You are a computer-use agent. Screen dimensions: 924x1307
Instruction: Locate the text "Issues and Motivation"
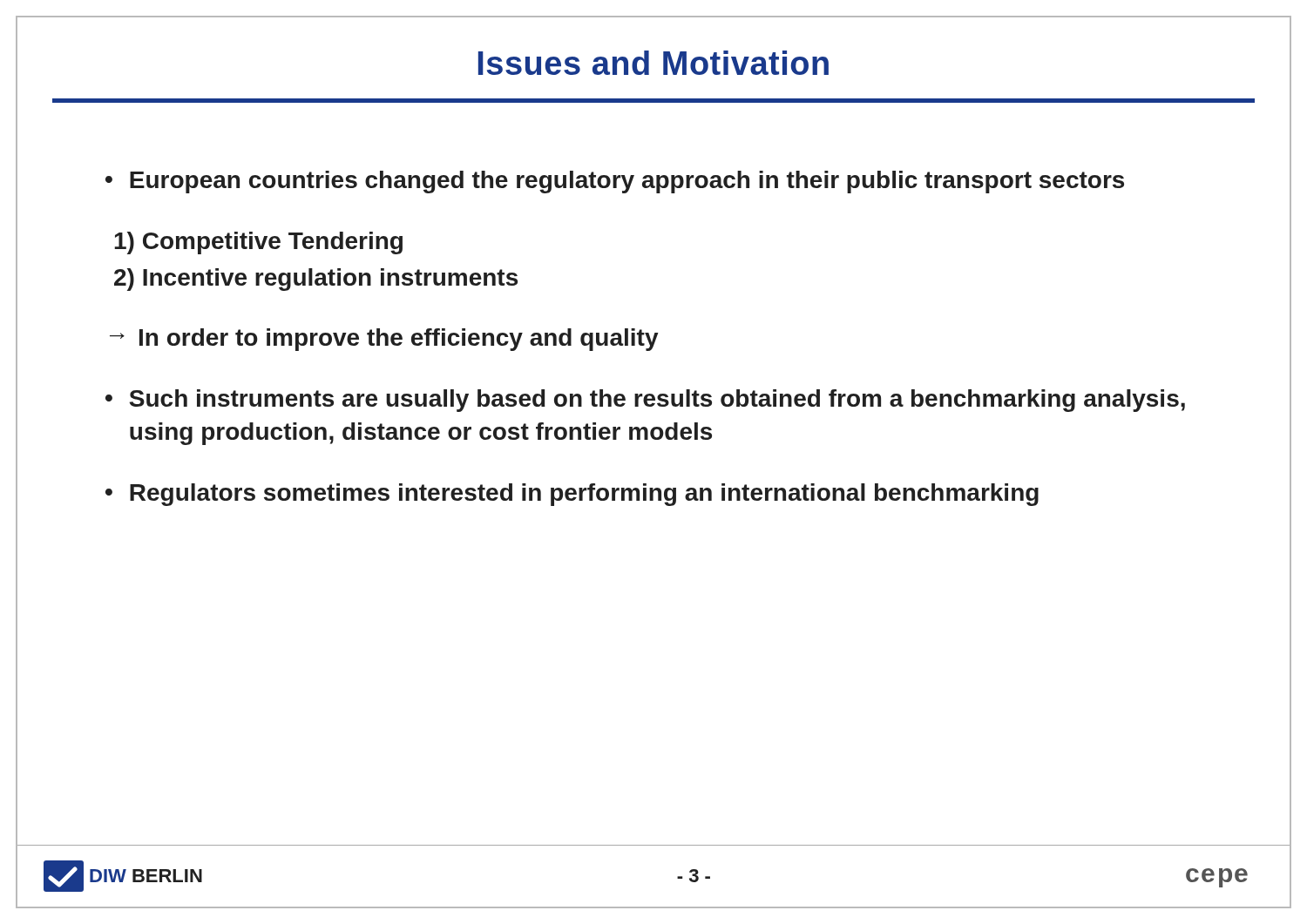(654, 64)
